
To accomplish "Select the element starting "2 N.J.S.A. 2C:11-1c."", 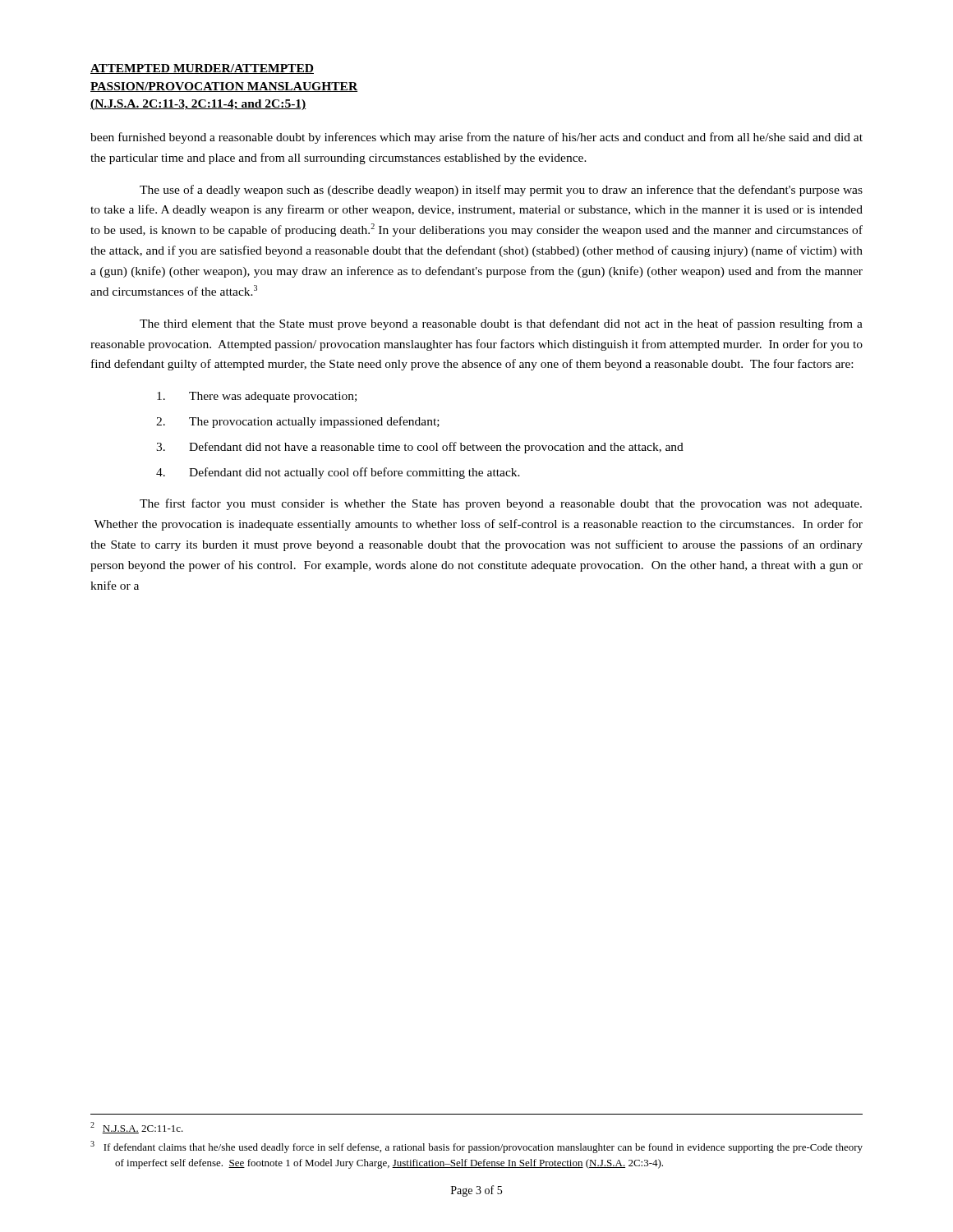I will pos(137,1127).
